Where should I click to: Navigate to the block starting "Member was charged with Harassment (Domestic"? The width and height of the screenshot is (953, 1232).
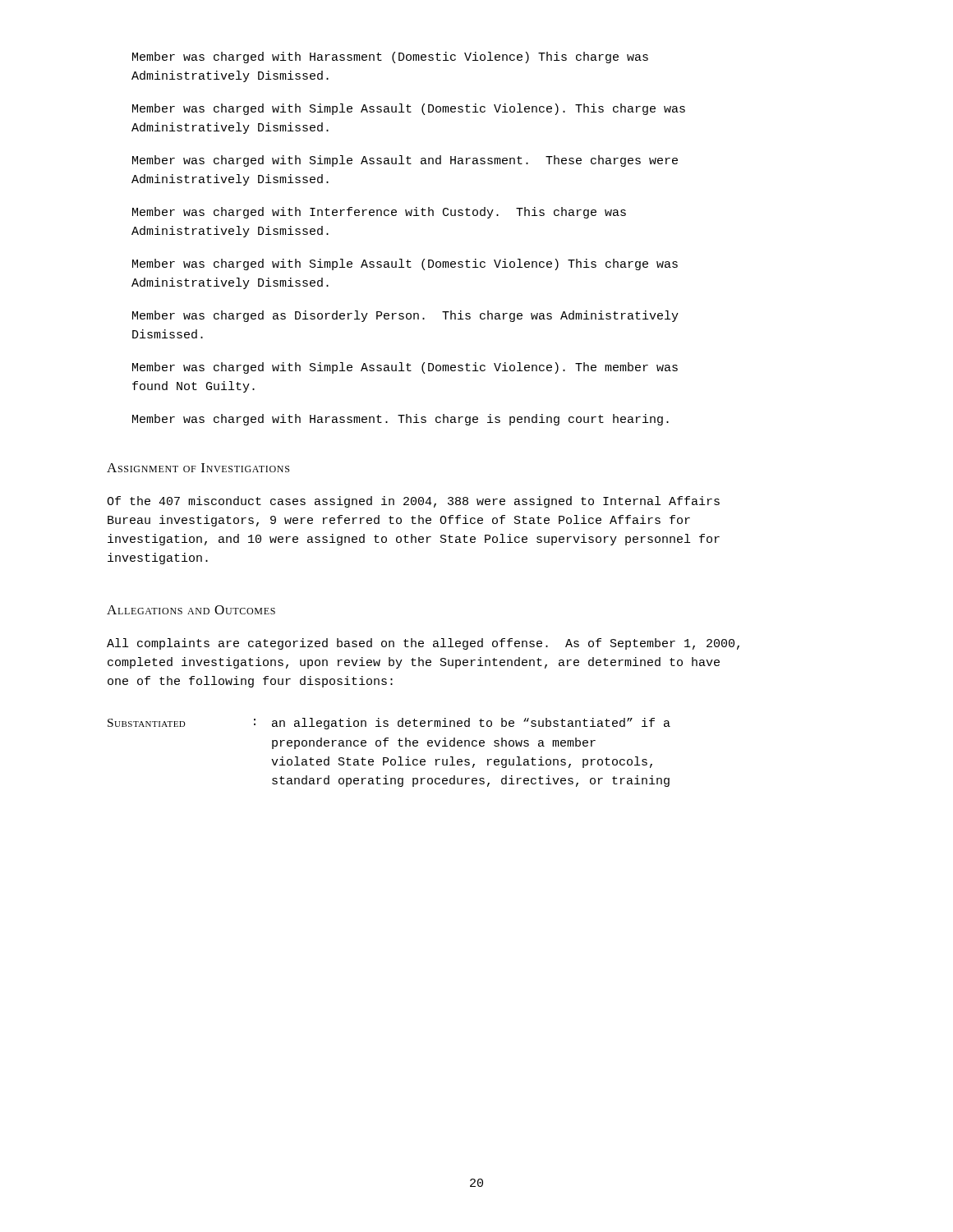pyautogui.click(x=390, y=67)
